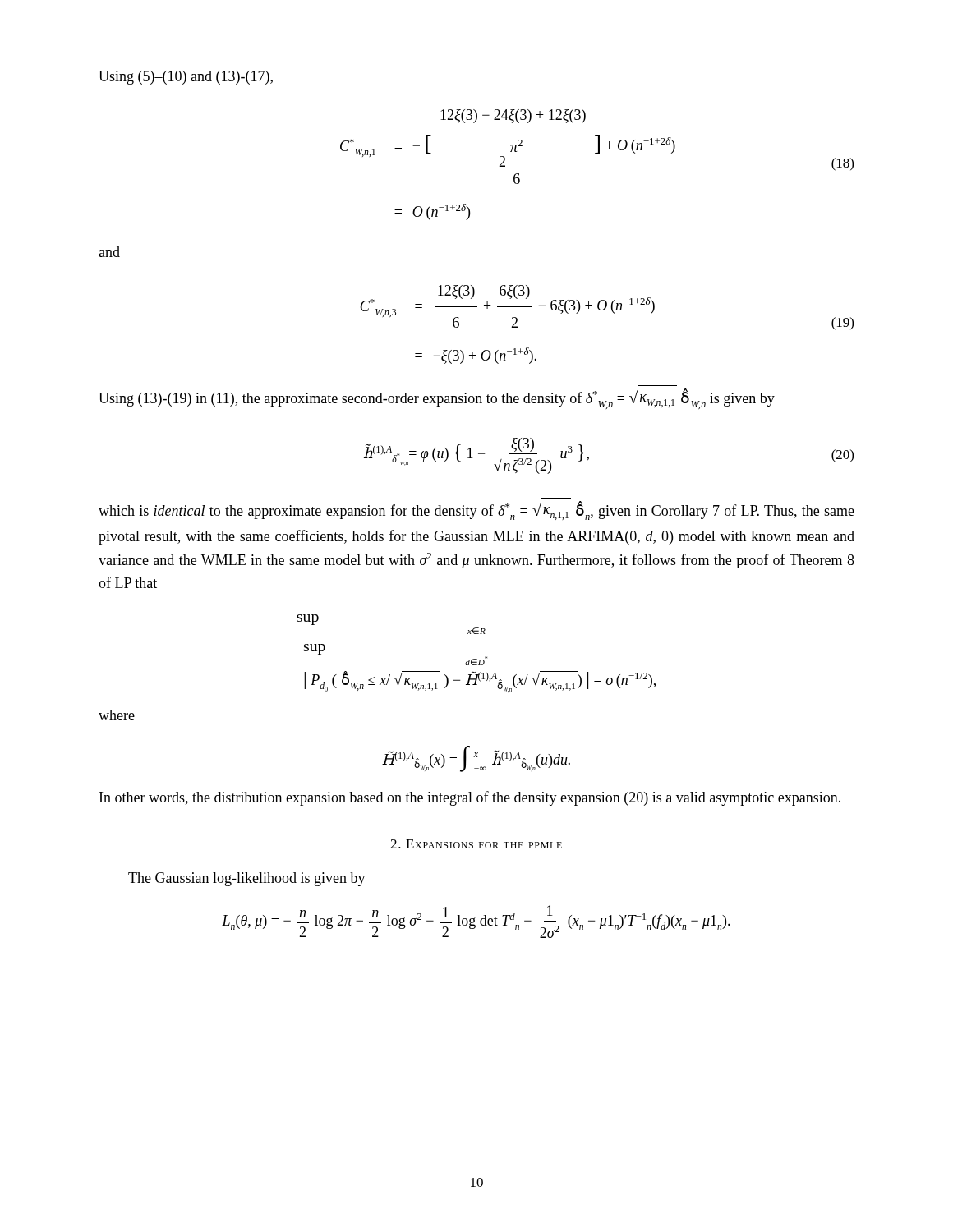Find the formula on this page that starts "h̃(1),Aδ*W,n= φ (u) { 1 −"
The image size is (953, 1232).
(476, 455)
